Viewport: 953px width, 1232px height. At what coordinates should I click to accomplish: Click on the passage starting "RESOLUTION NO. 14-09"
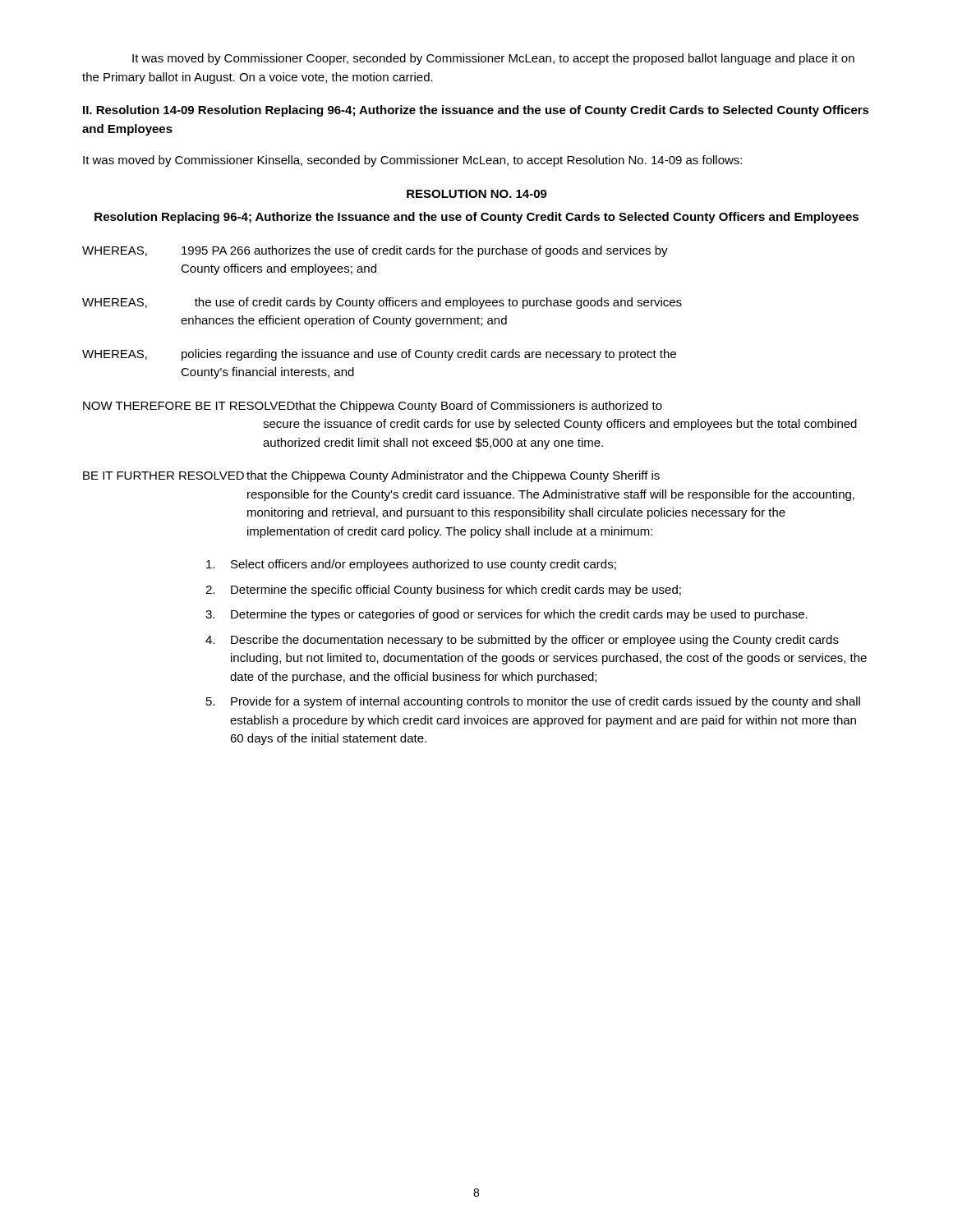click(476, 193)
